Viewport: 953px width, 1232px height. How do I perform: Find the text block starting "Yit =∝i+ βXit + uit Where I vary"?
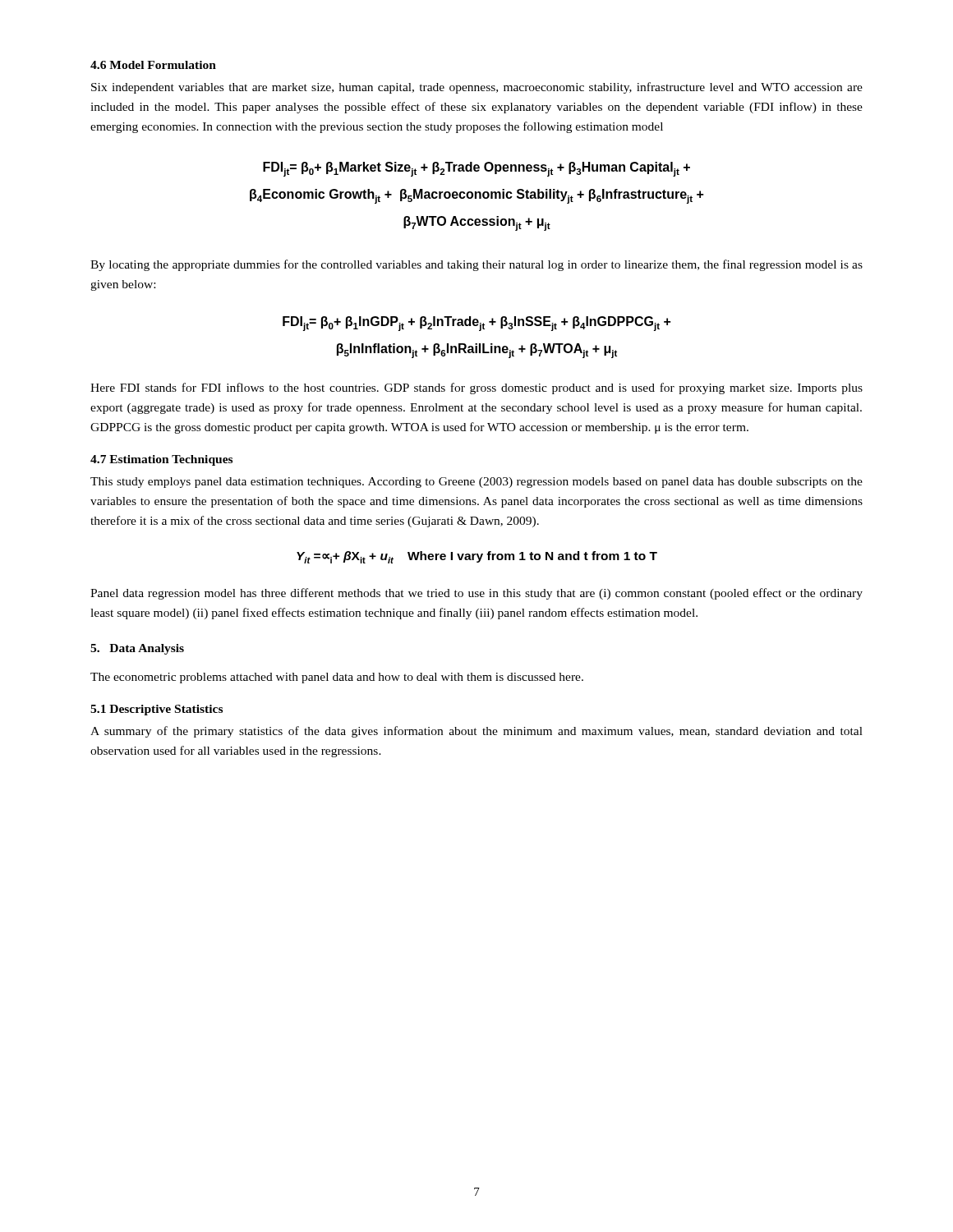click(x=476, y=557)
